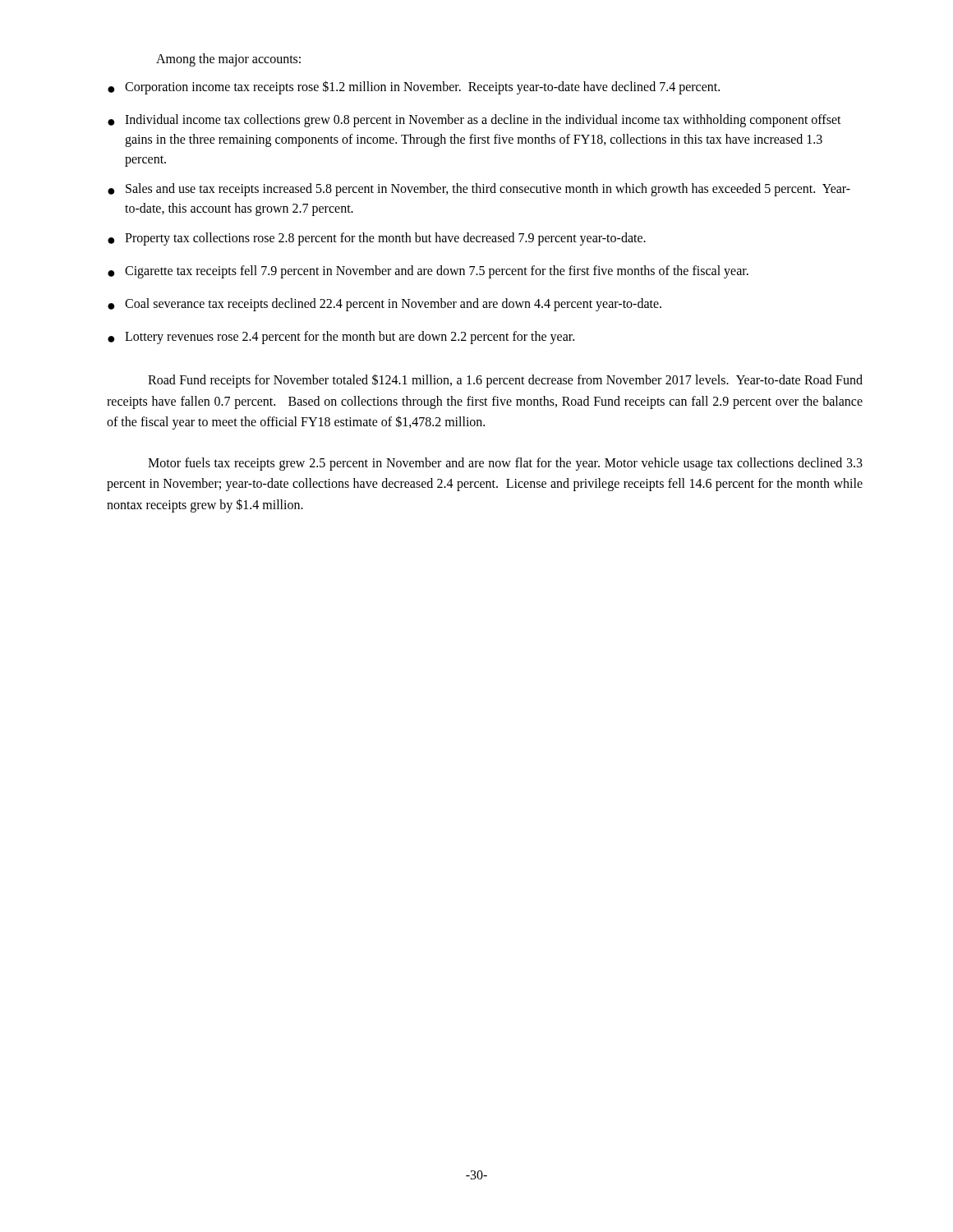Find the block starting "● Sales and use"
Screen dimensions: 1232x953
click(x=485, y=199)
